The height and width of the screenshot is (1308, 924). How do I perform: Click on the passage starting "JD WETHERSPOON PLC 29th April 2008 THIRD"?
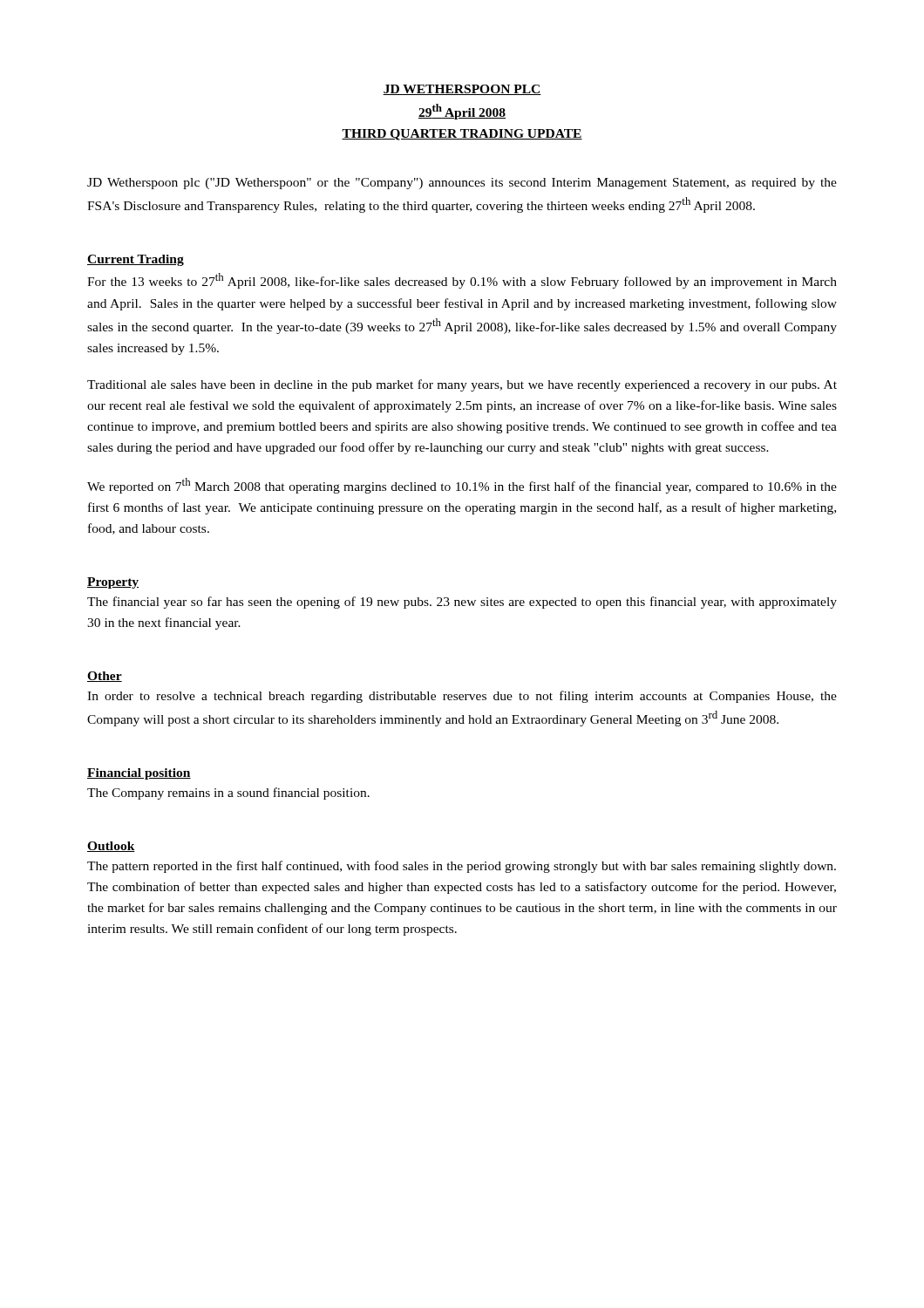(x=462, y=111)
